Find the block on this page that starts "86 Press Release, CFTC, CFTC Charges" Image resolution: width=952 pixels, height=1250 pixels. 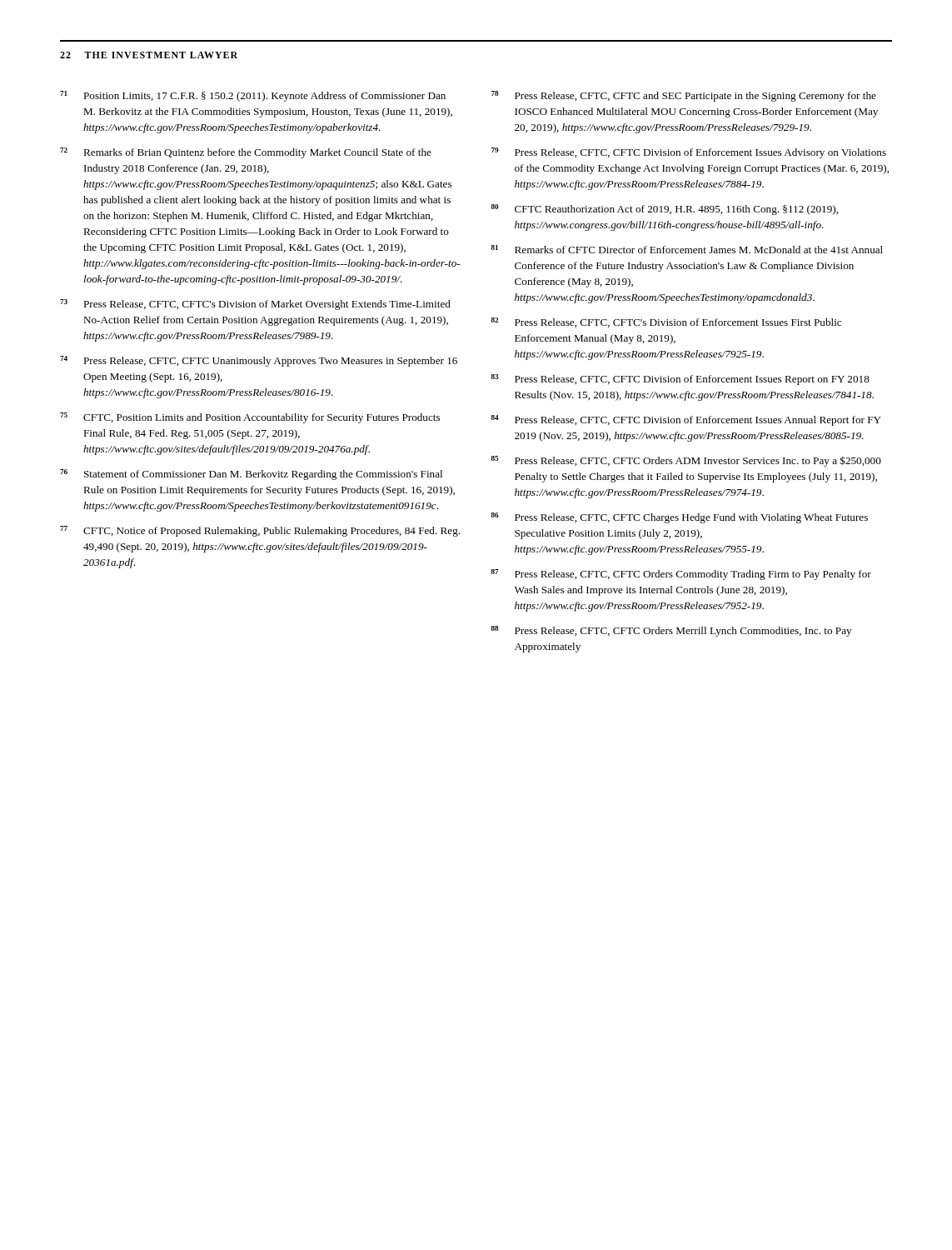click(691, 533)
